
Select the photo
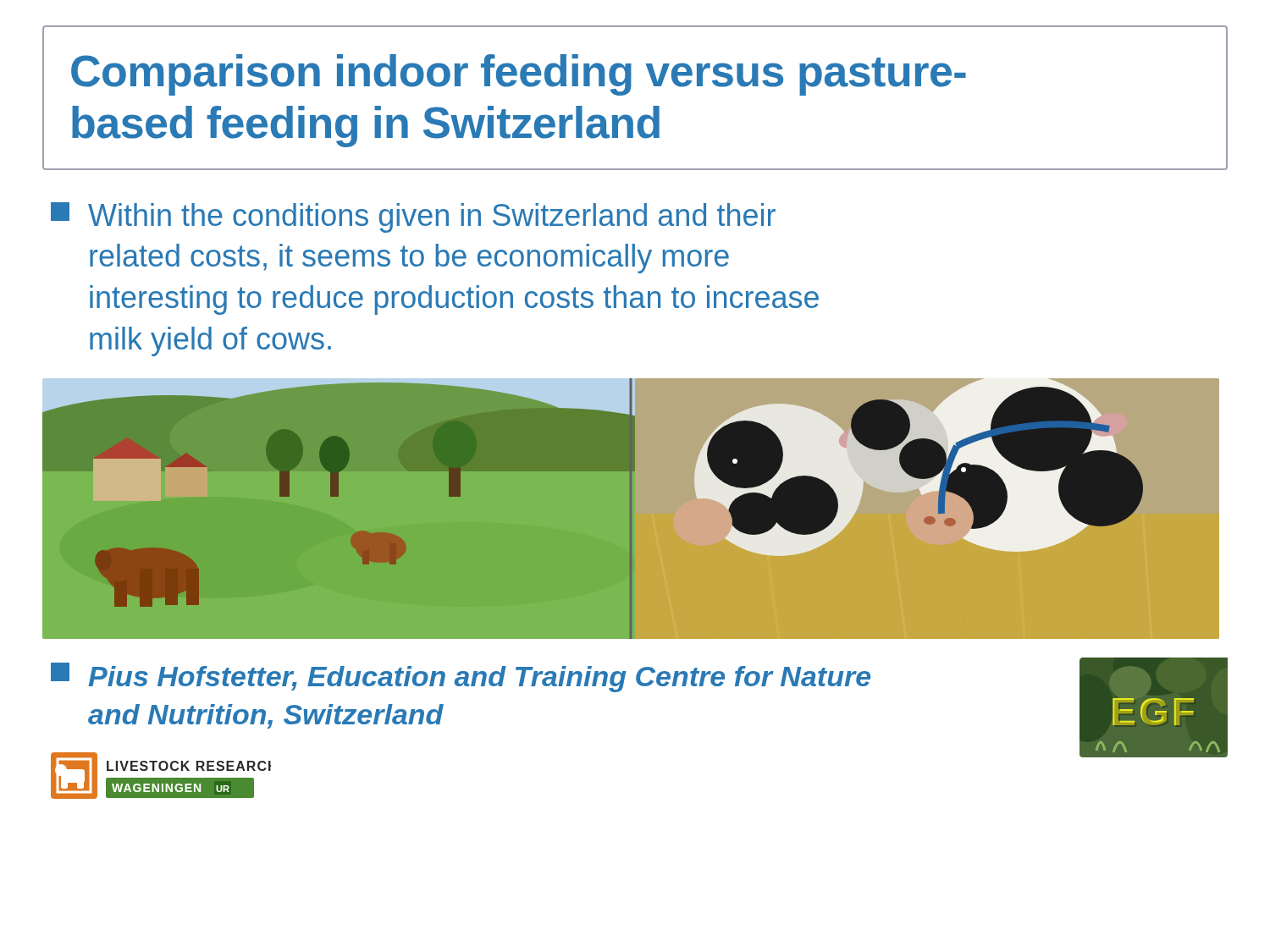pos(631,509)
